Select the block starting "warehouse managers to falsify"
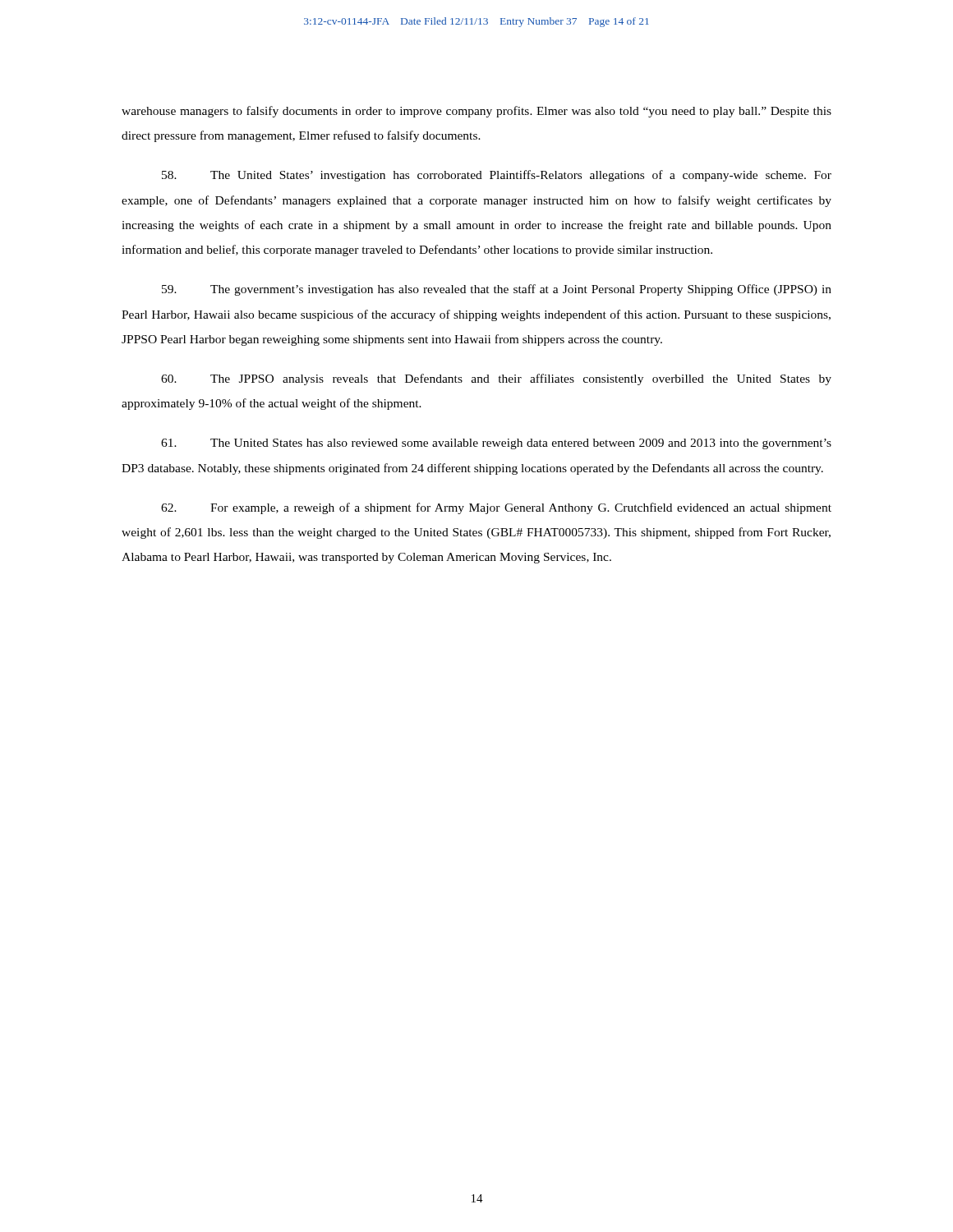The width and height of the screenshot is (953, 1232). [476, 123]
